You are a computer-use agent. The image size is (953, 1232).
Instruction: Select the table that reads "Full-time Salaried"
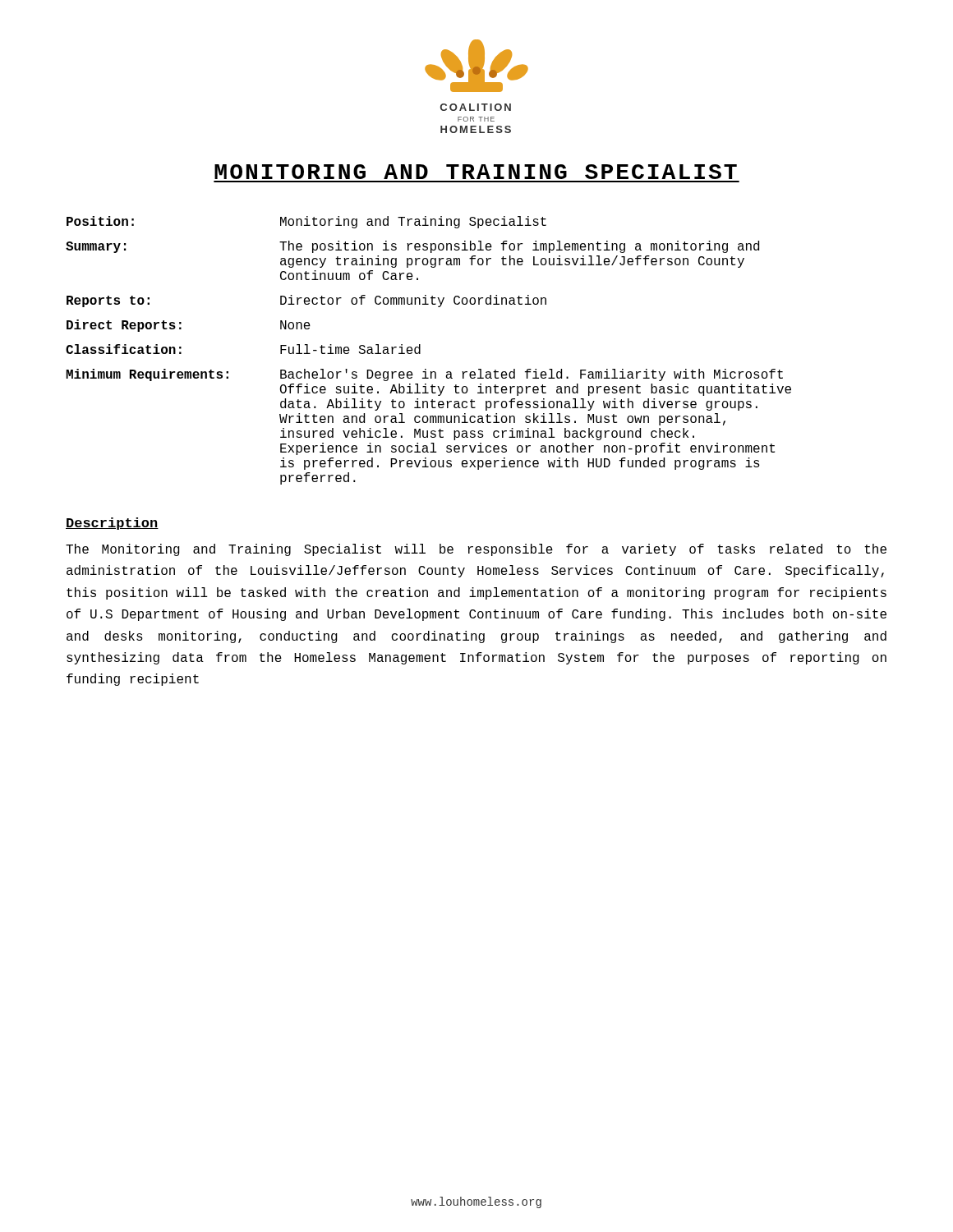476,351
